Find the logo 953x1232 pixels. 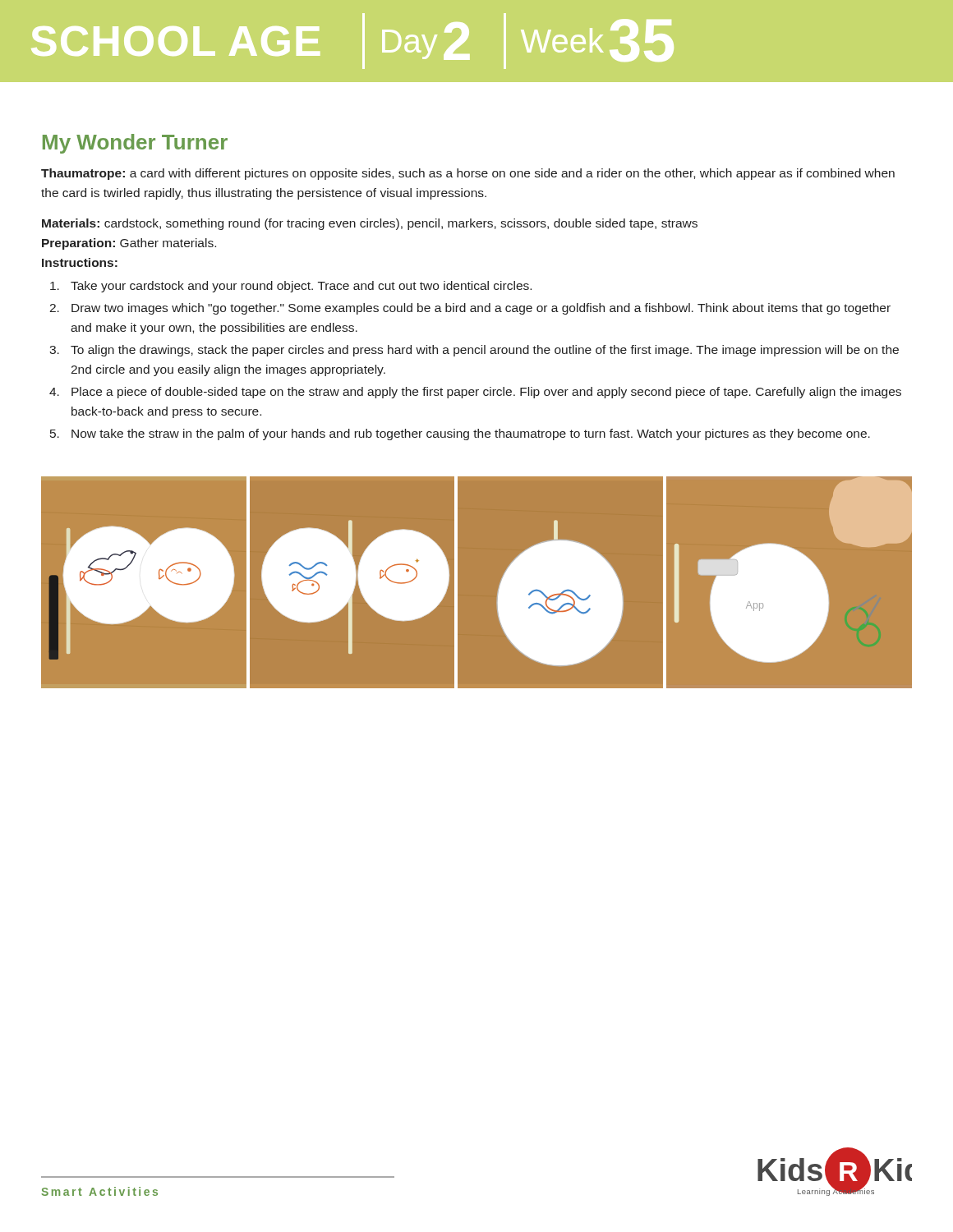pyautogui.click(x=834, y=1170)
